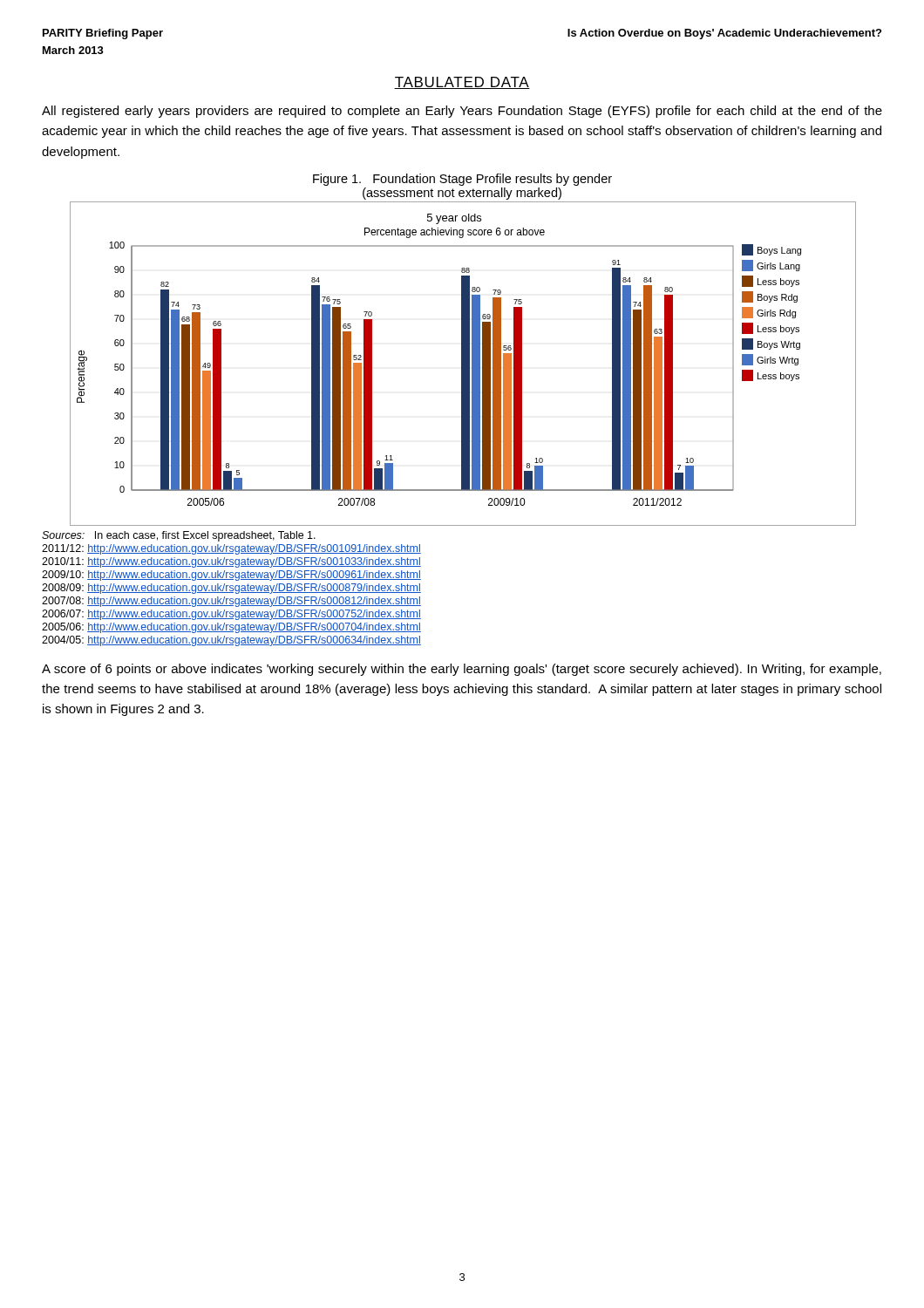924x1308 pixels.
Task: Point to the block beginning "A score of"
Action: coord(462,688)
